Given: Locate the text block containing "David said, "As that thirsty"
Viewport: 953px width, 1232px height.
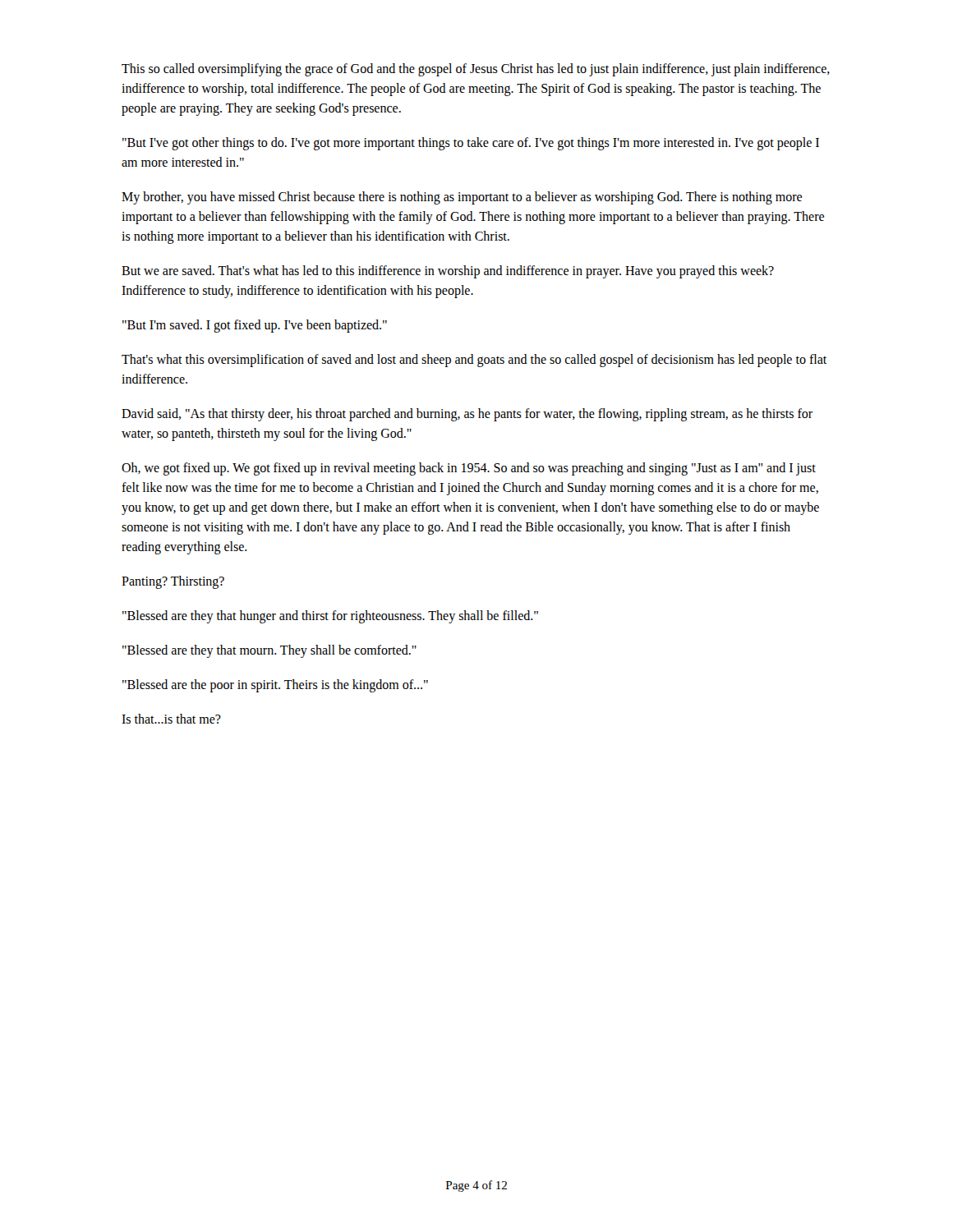Looking at the screenshot, I should [x=467, y=423].
